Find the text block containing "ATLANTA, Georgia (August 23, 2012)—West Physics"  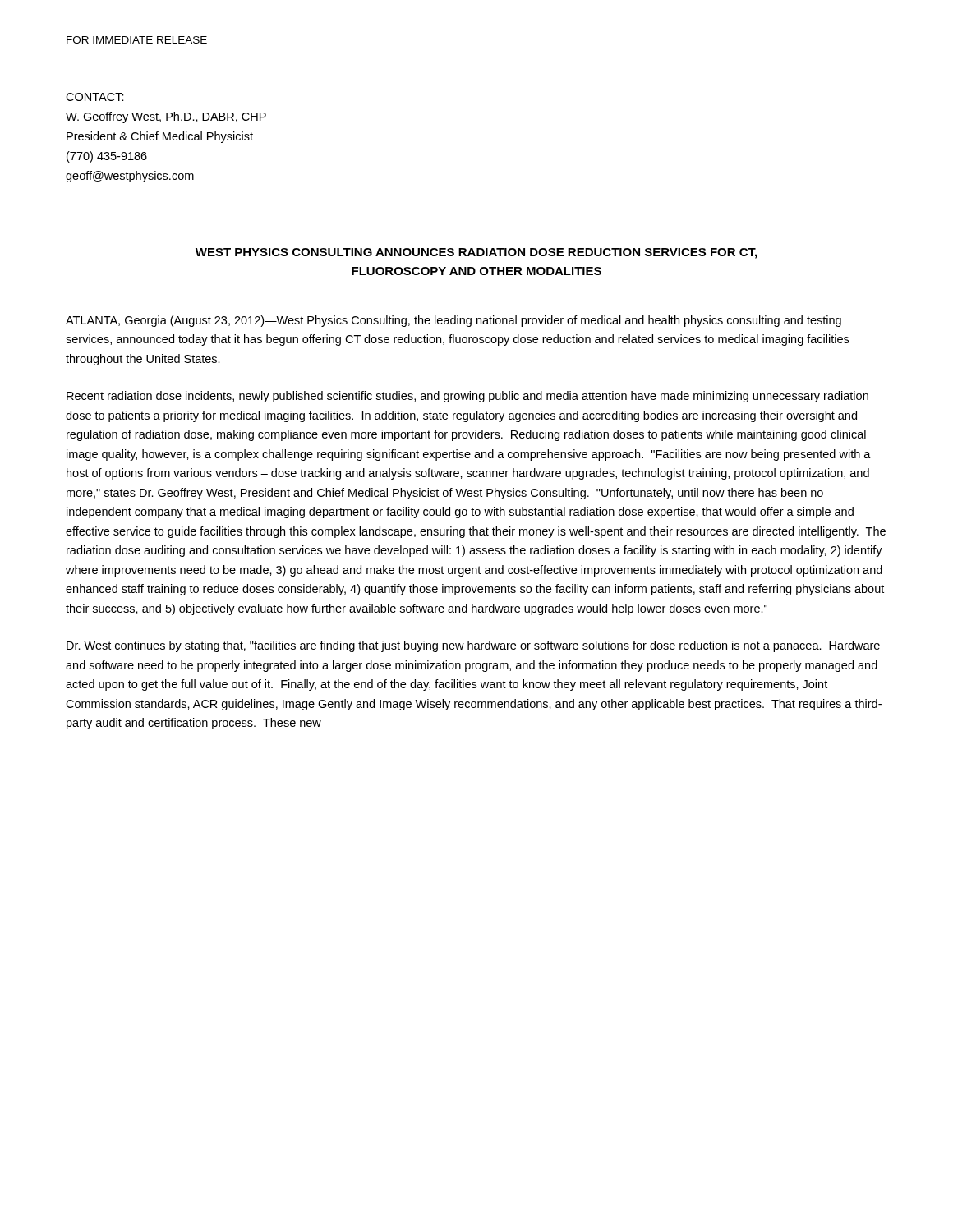[x=458, y=340]
